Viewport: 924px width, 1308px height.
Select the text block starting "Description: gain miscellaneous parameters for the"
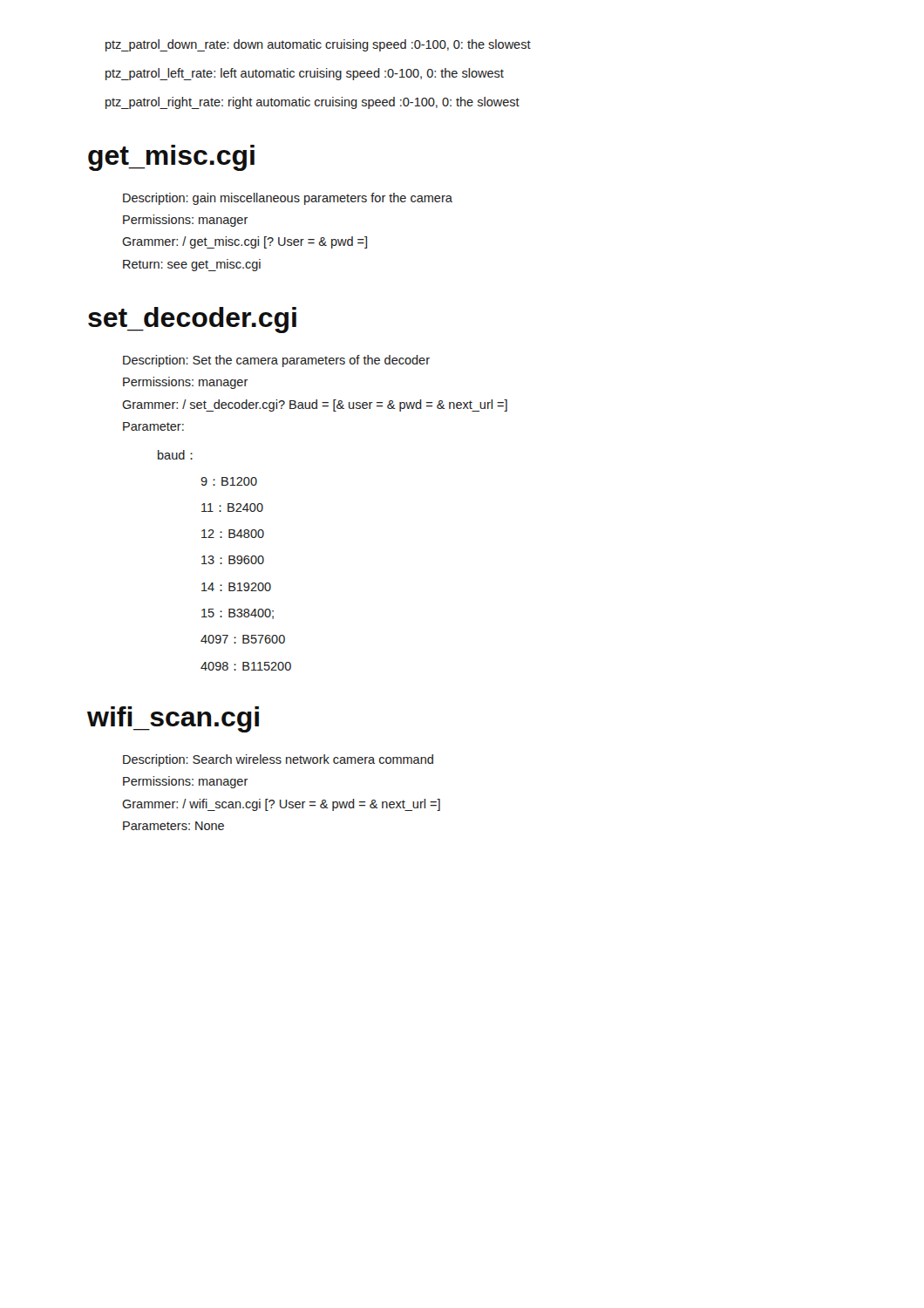click(x=287, y=231)
